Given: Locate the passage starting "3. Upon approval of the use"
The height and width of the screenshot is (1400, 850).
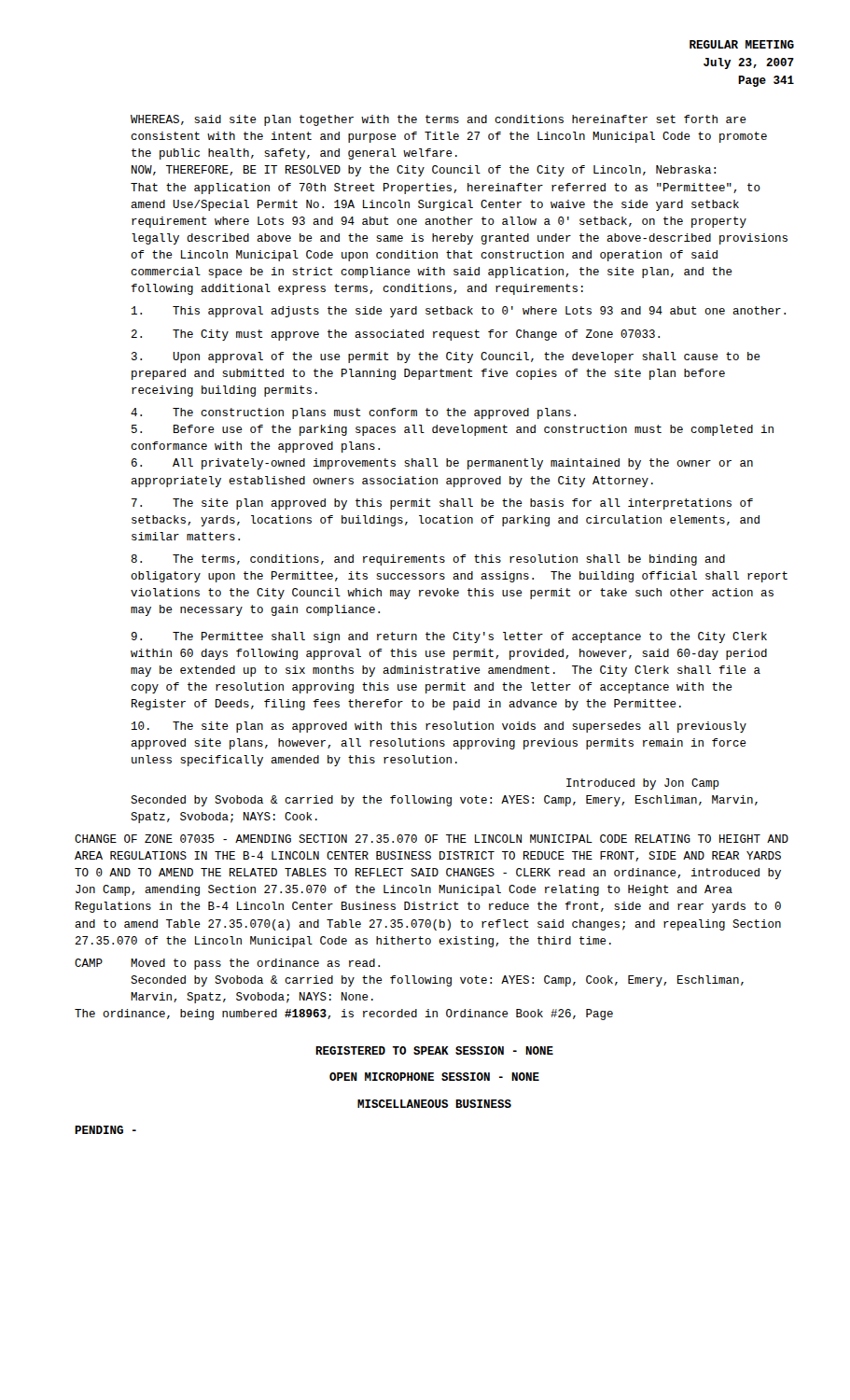Looking at the screenshot, I should point(462,374).
